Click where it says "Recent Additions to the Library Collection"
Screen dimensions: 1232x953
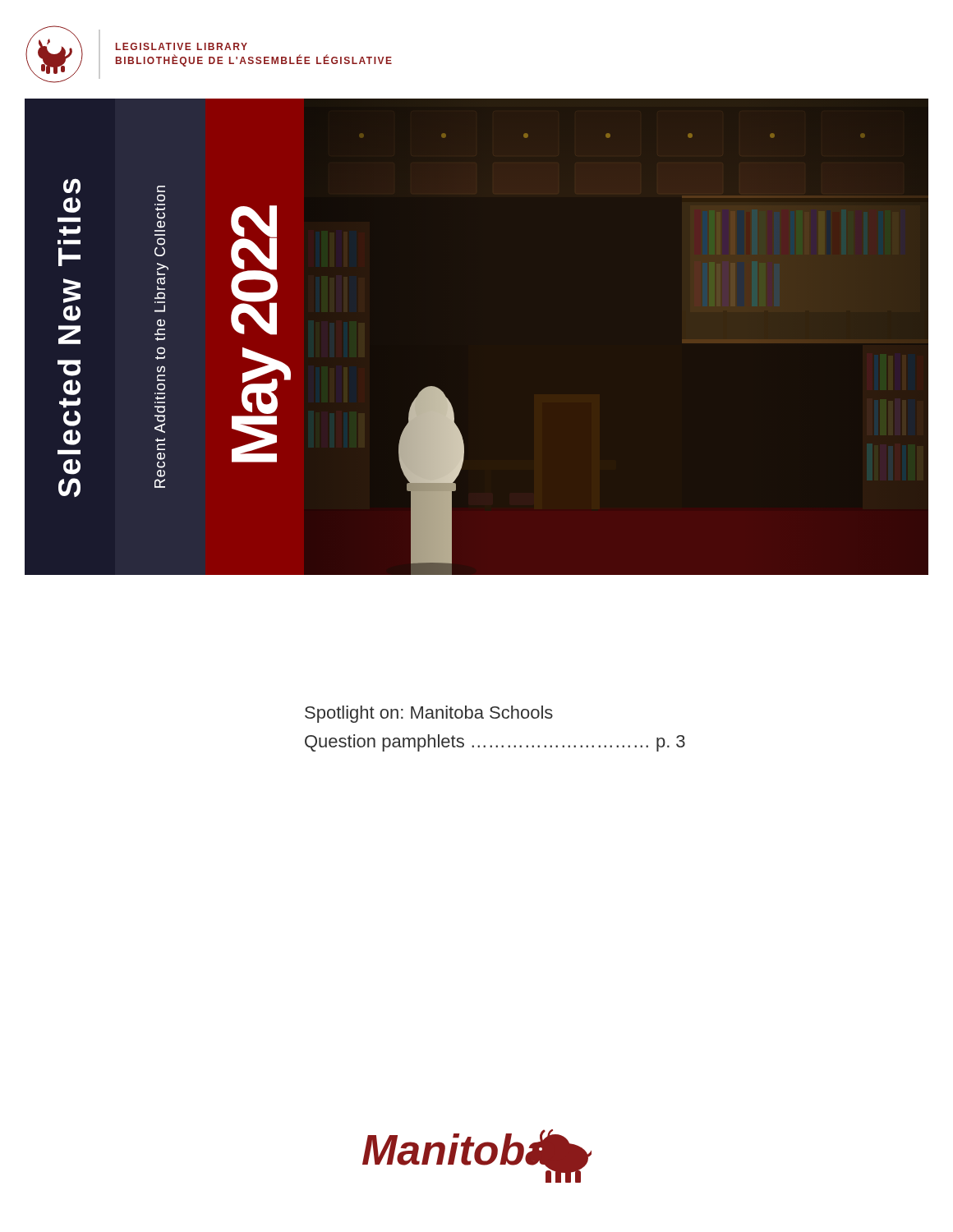(160, 337)
